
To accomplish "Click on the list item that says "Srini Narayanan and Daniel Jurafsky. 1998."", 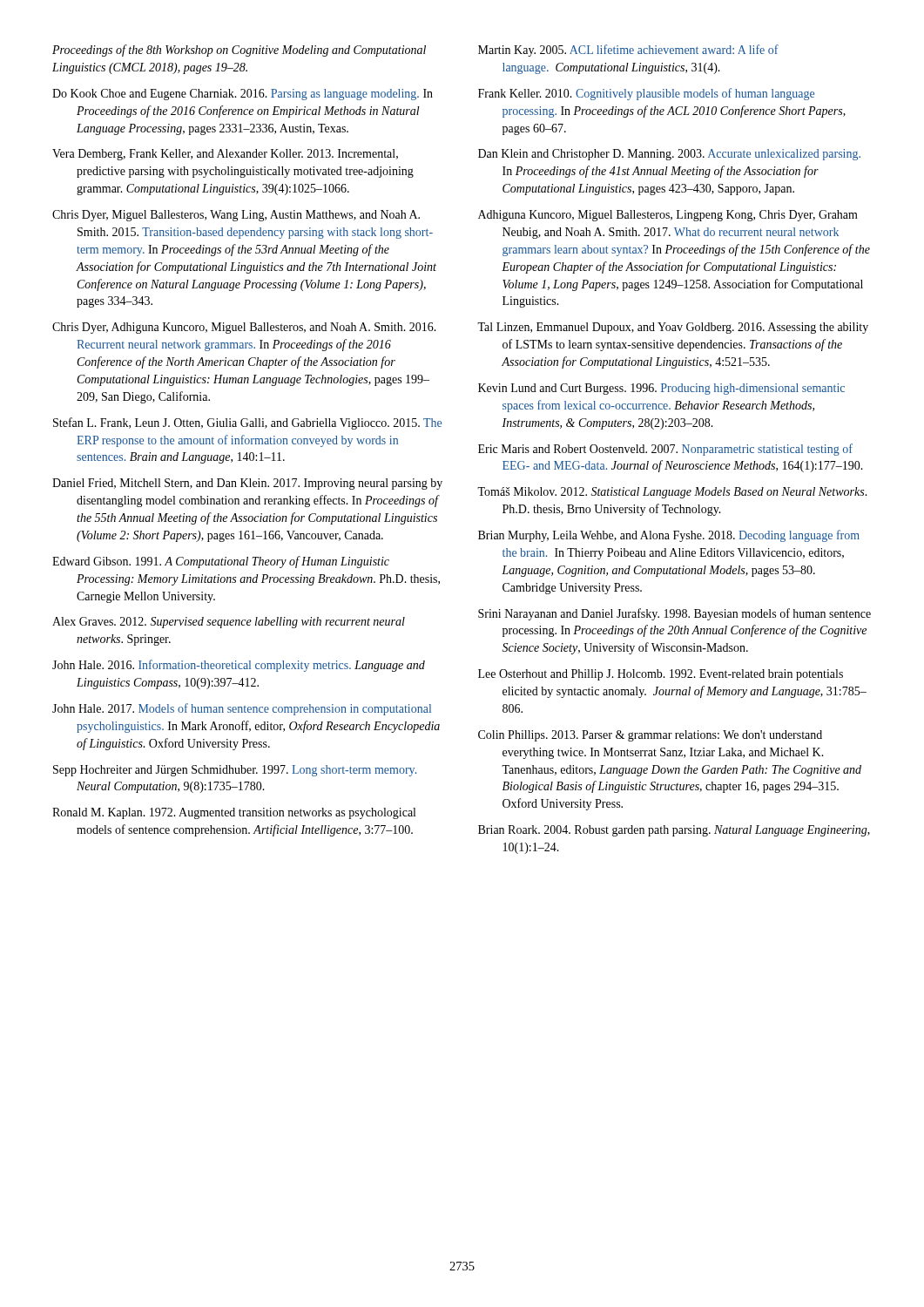I will (x=674, y=631).
